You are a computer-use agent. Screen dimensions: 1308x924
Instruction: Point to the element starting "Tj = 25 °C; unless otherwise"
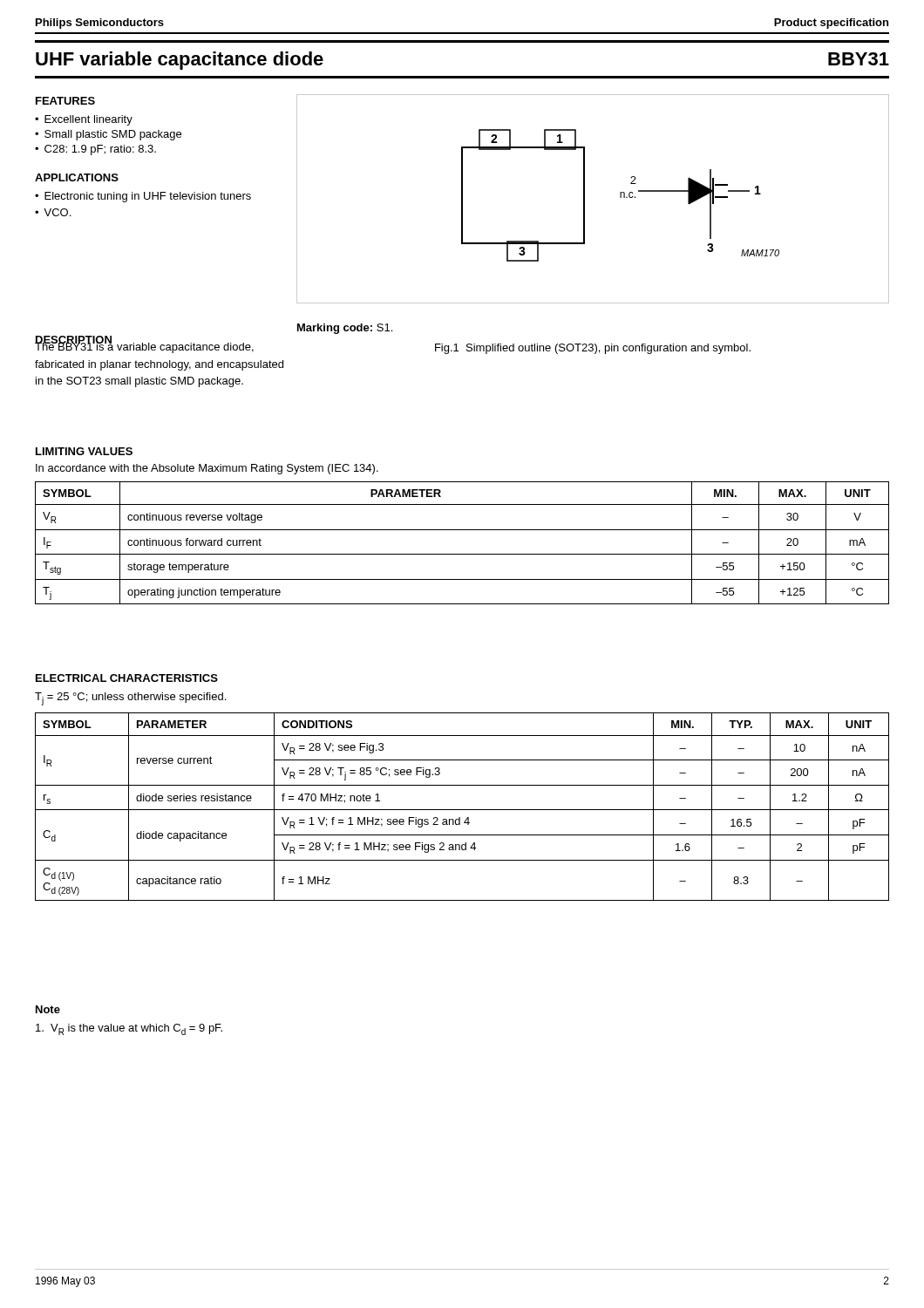(131, 697)
